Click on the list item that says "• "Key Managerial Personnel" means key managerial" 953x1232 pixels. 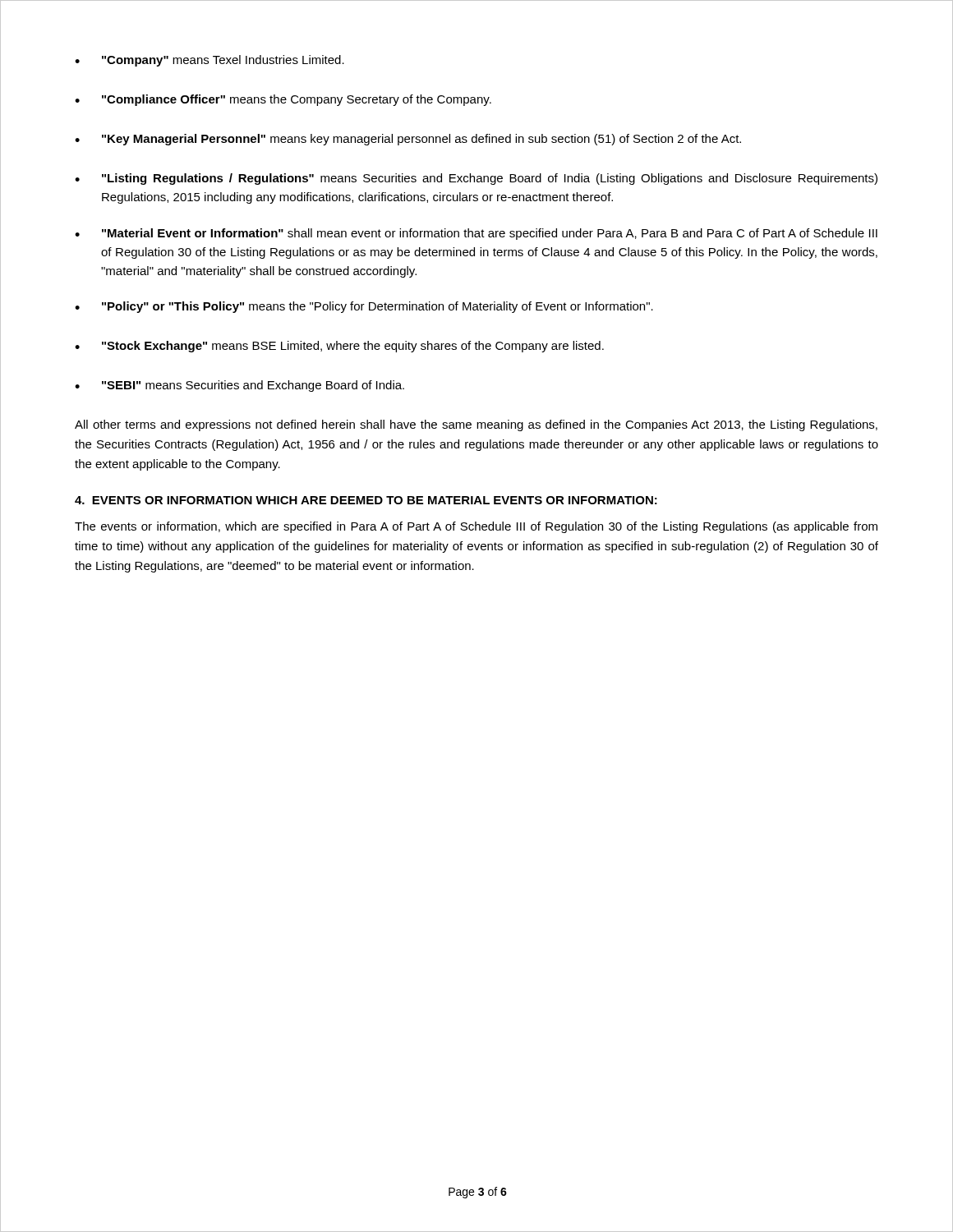tap(476, 140)
